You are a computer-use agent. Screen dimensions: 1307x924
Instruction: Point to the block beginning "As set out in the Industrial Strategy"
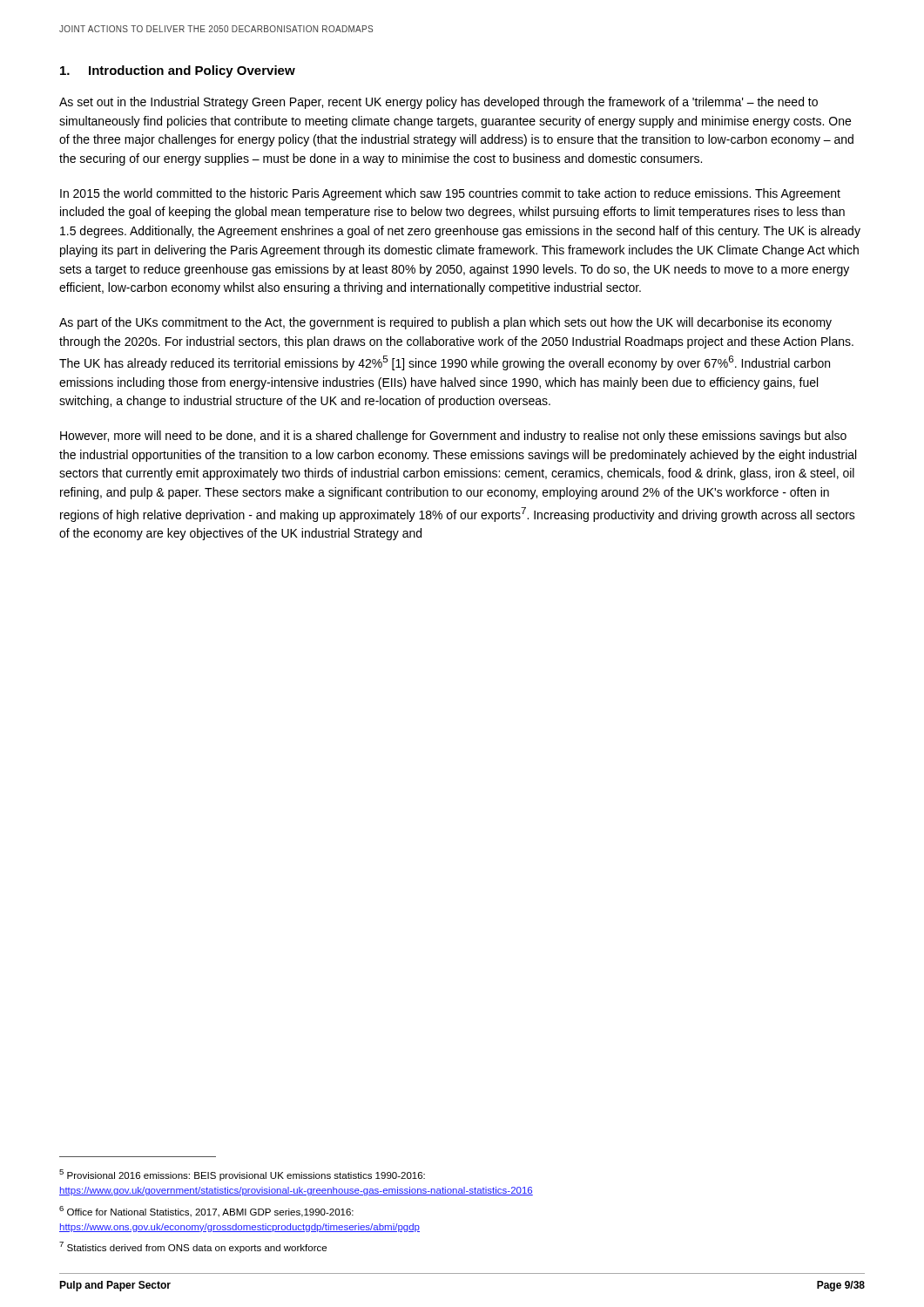(457, 130)
